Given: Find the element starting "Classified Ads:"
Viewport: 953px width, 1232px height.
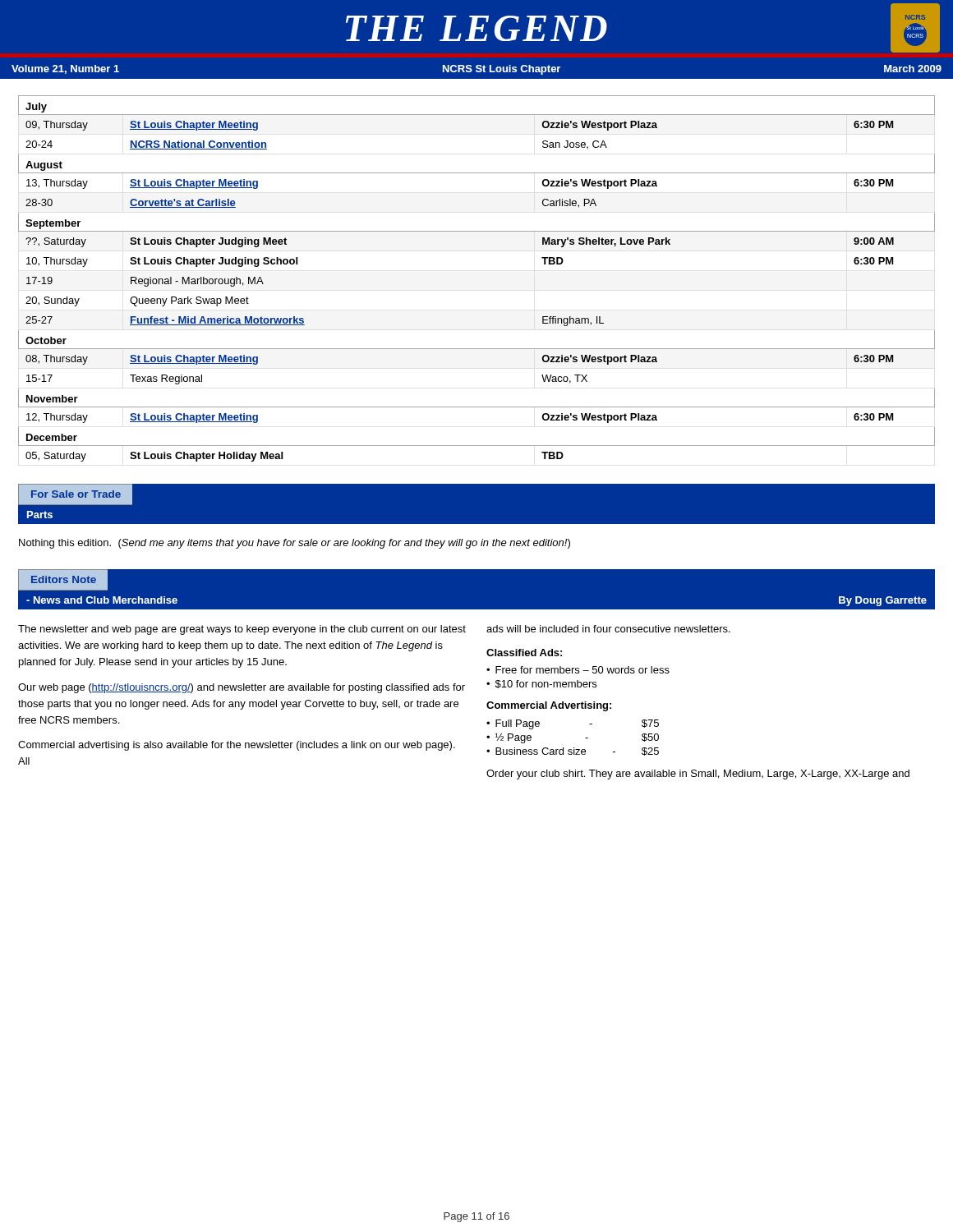Looking at the screenshot, I should (x=524, y=653).
